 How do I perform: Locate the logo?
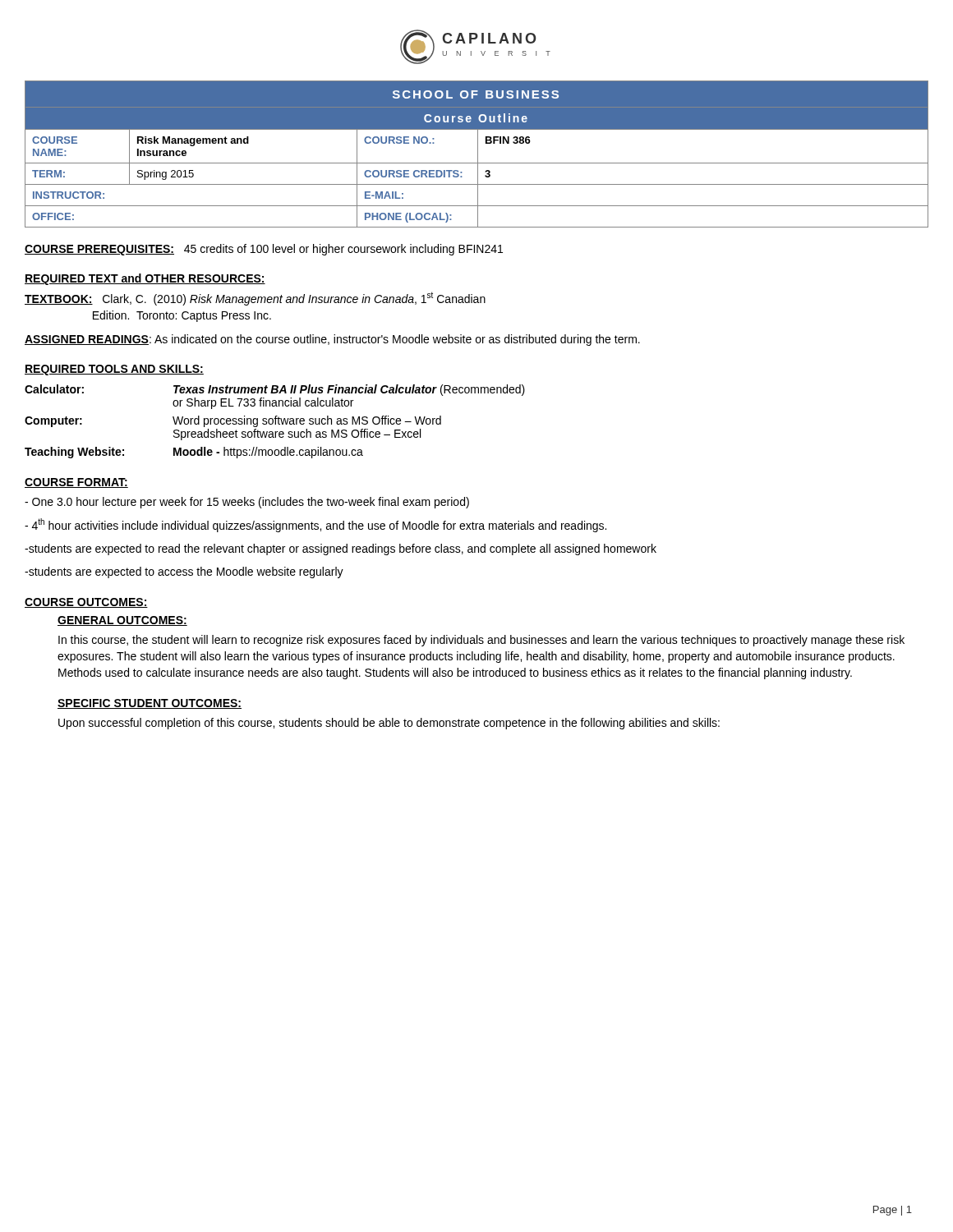pos(476,48)
